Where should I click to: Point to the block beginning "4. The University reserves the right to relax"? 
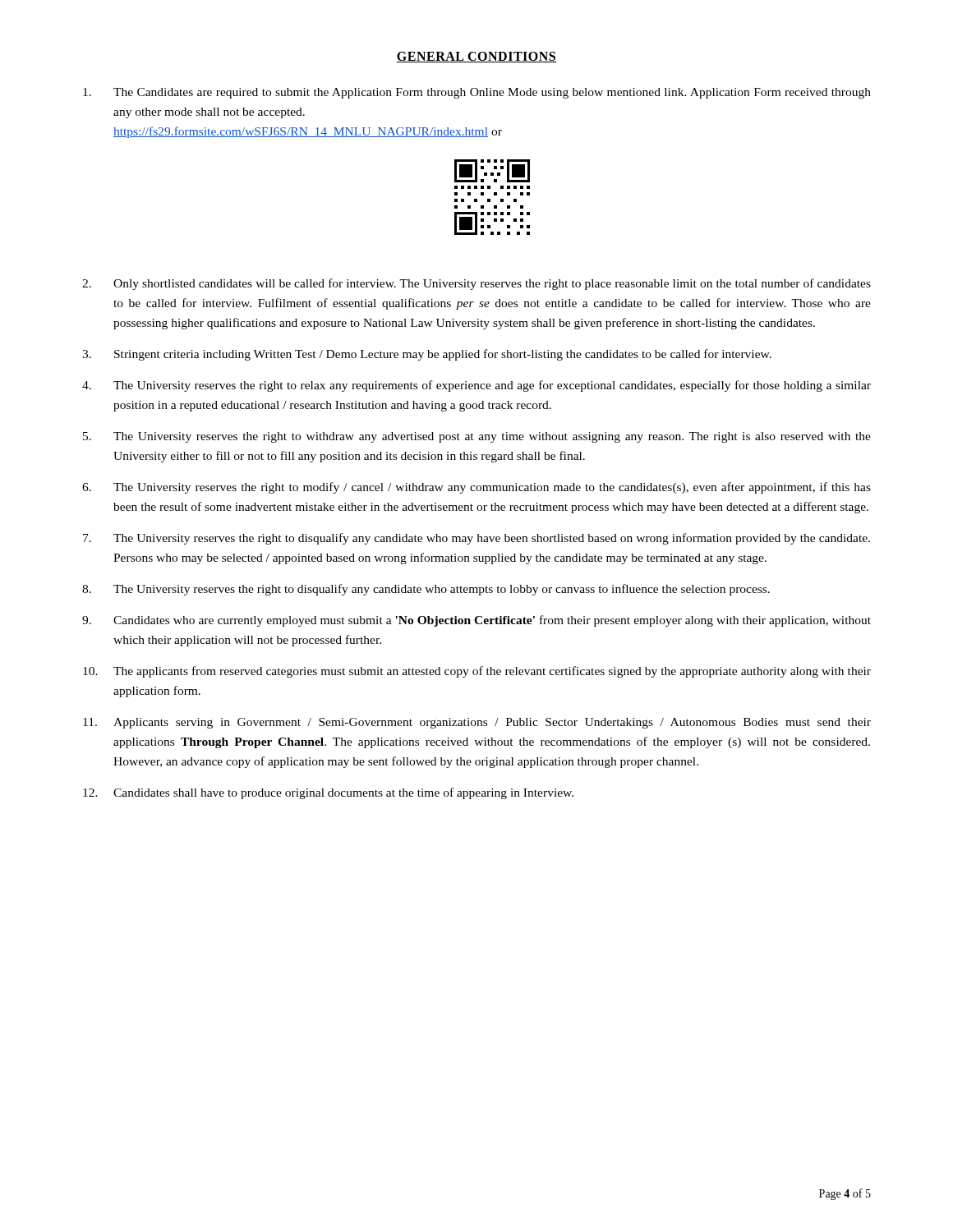tap(476, 395)
